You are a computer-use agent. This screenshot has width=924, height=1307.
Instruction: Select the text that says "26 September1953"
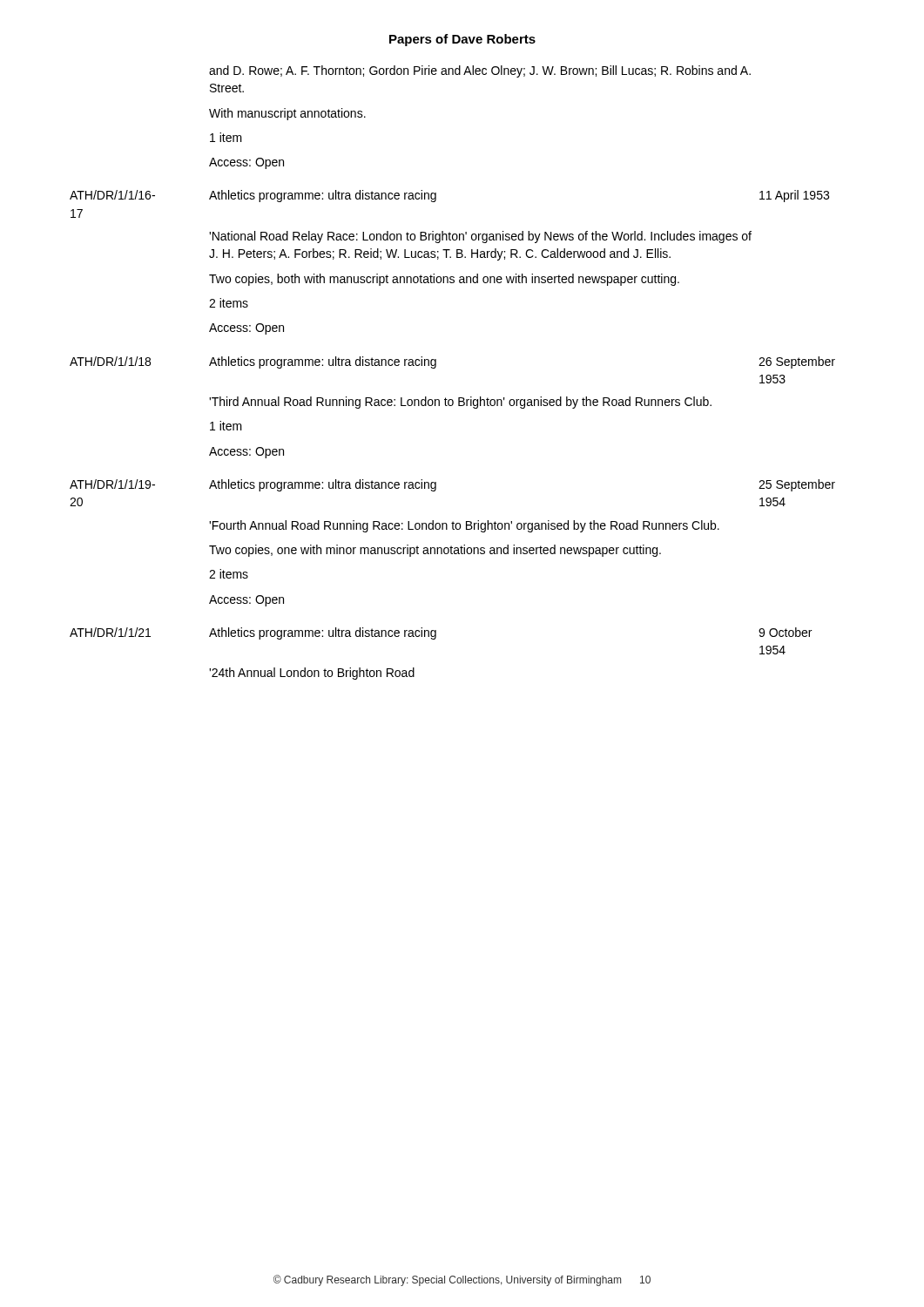[x=797, y=370]
